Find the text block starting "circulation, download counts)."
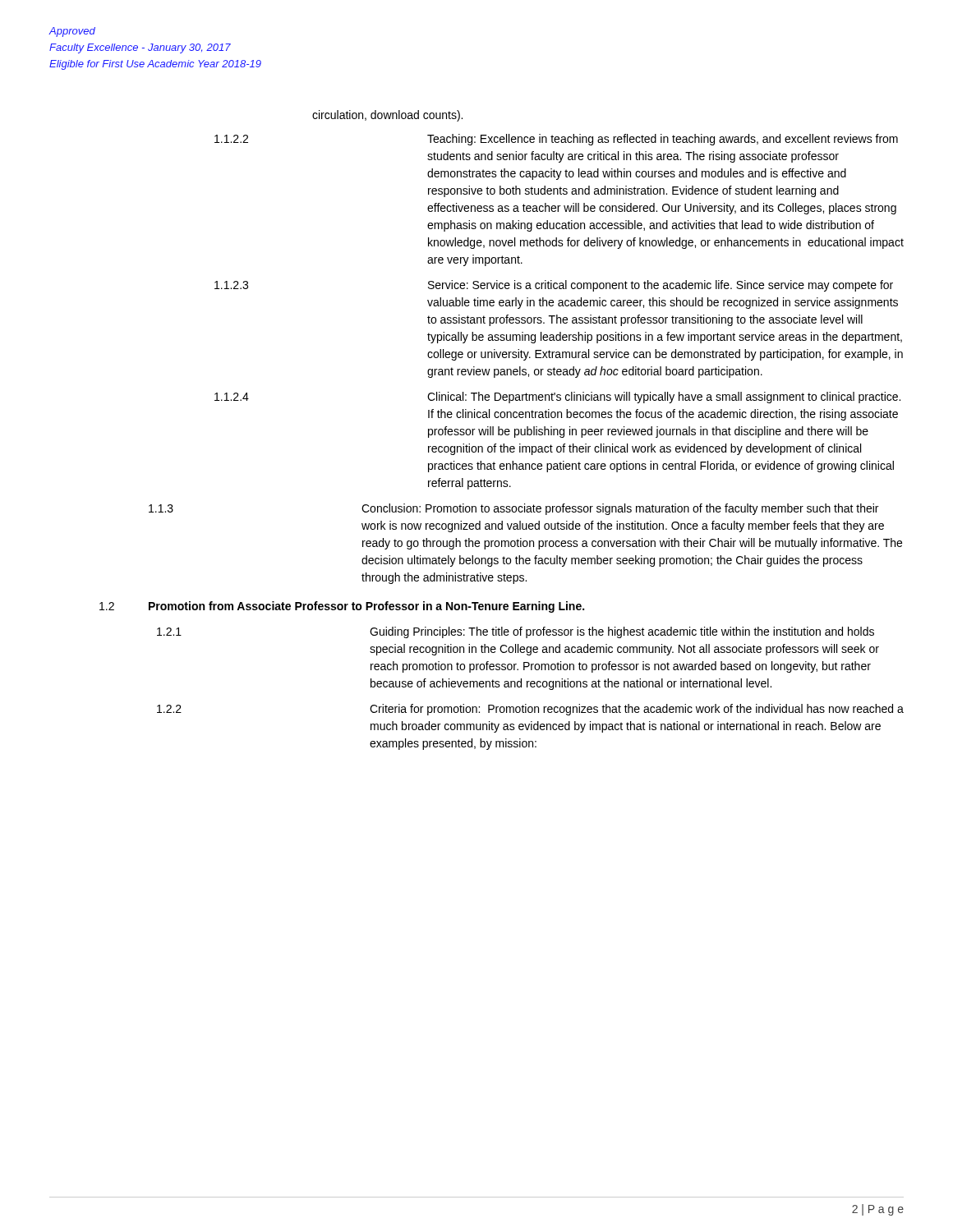Viewport: 953px width, 1232px height. (x=388, y=115)
